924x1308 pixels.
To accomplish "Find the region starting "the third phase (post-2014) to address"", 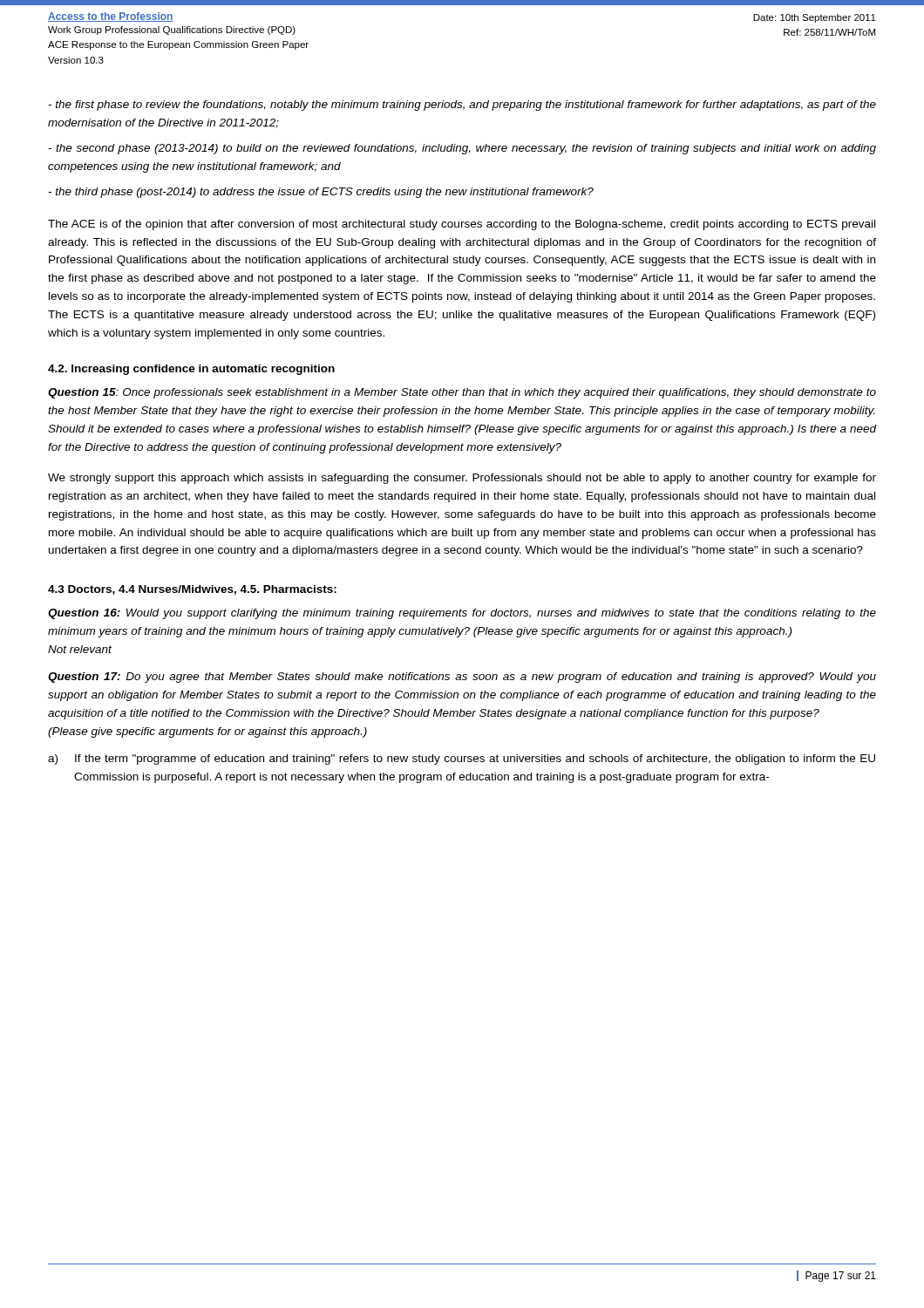I will 321,191.
